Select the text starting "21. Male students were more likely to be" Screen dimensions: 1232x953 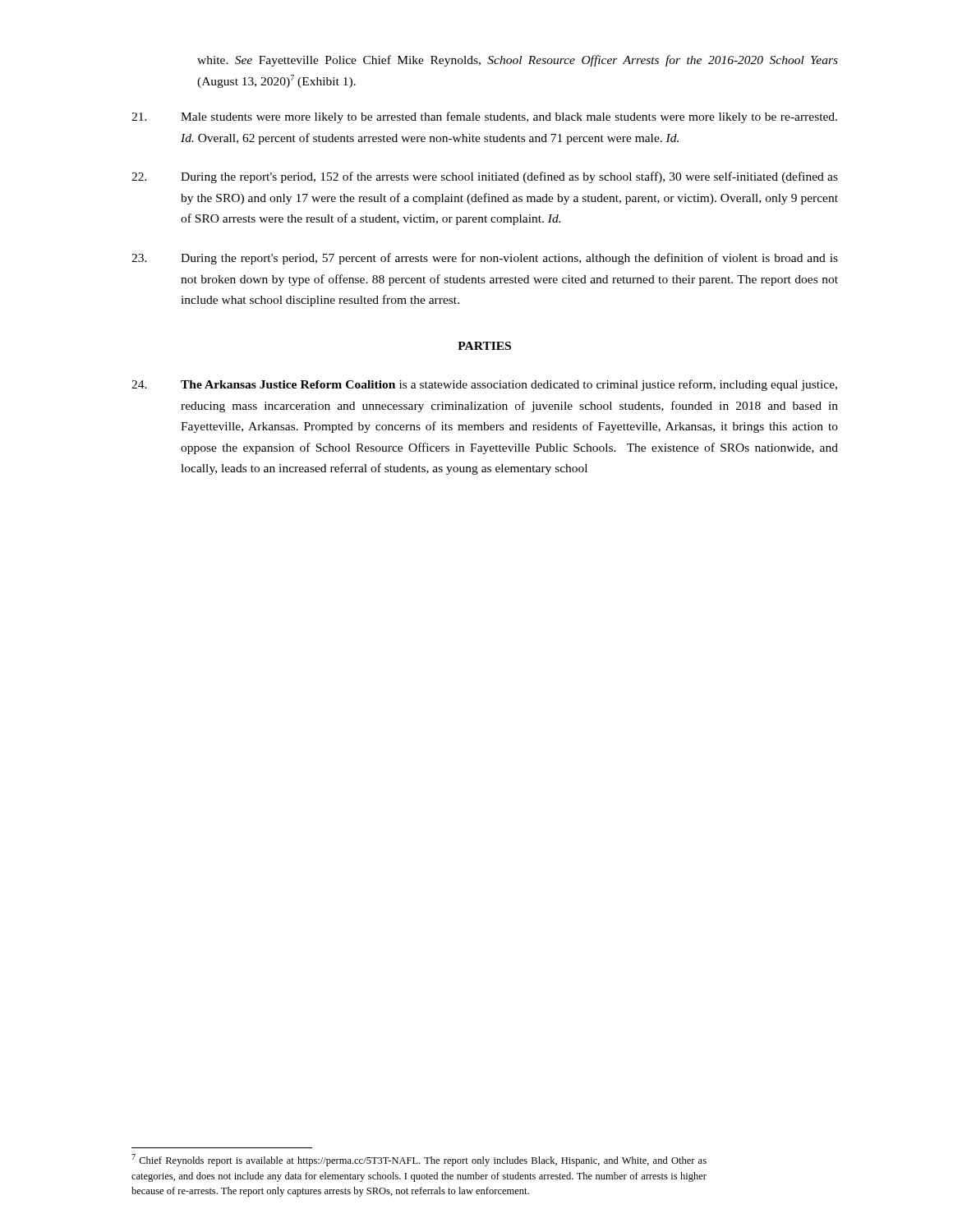click(485, 127)
